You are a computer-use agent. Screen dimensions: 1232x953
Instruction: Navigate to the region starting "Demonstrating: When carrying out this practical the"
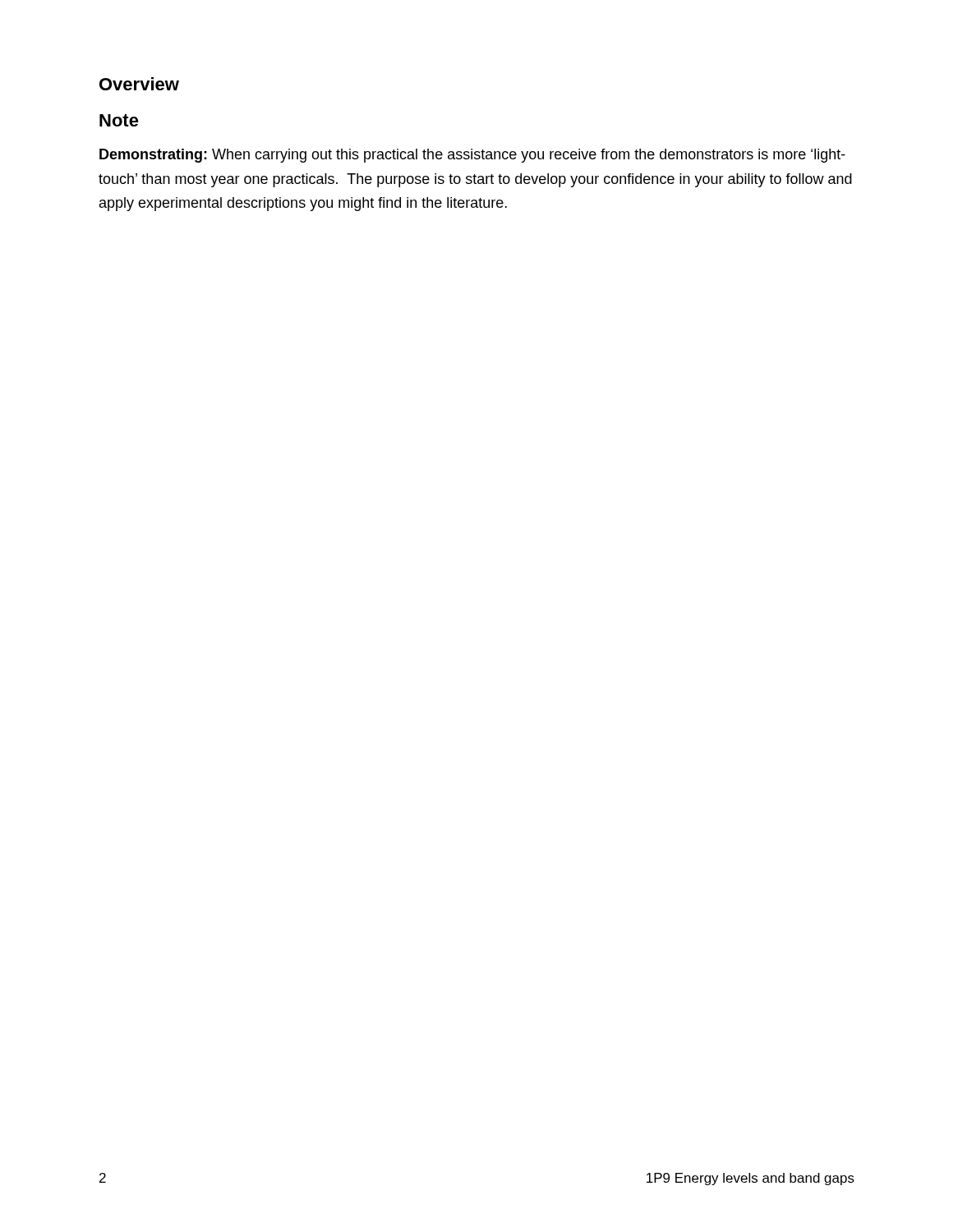(x=475, y=179)
